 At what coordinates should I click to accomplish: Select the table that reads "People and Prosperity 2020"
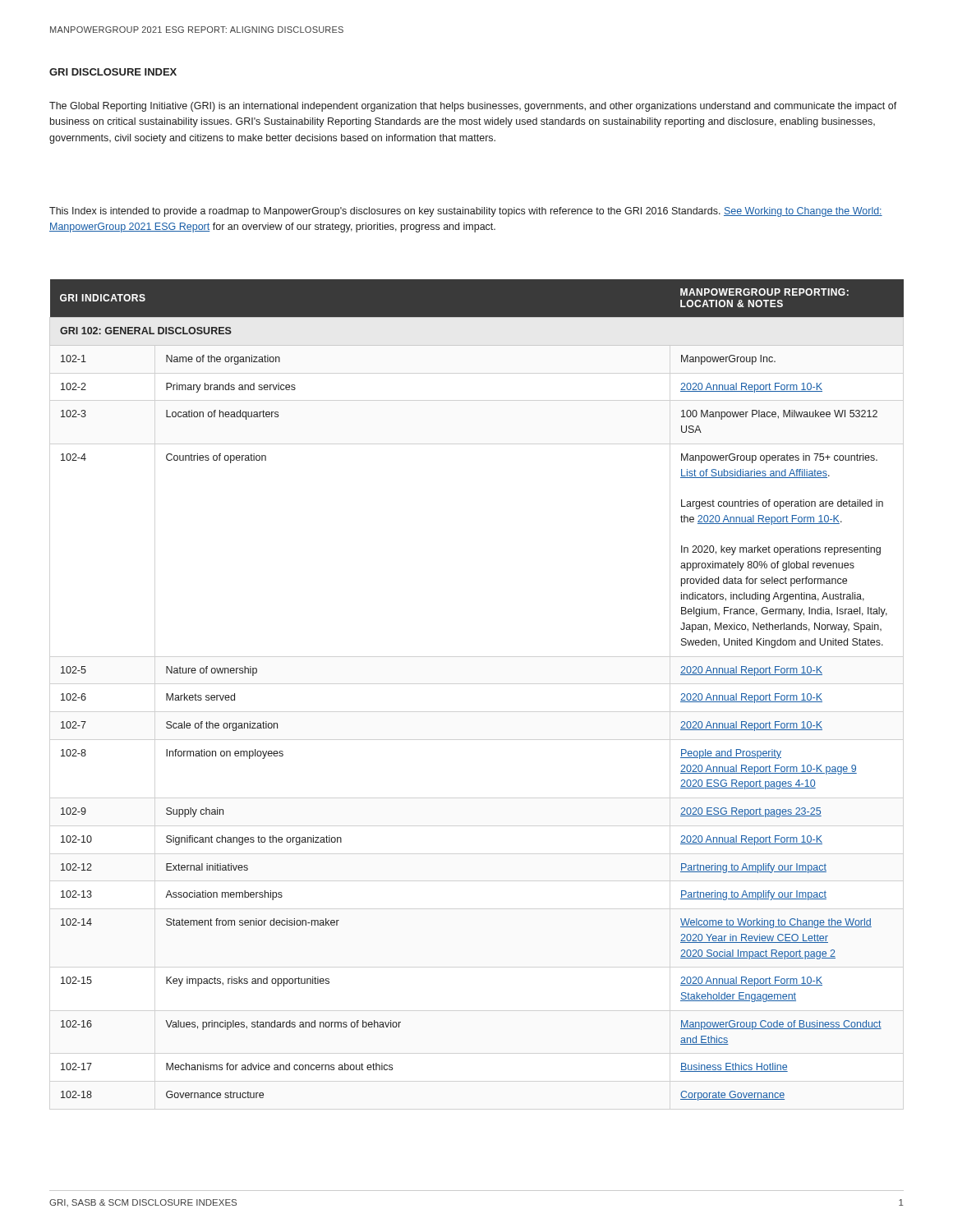[476, 694]
